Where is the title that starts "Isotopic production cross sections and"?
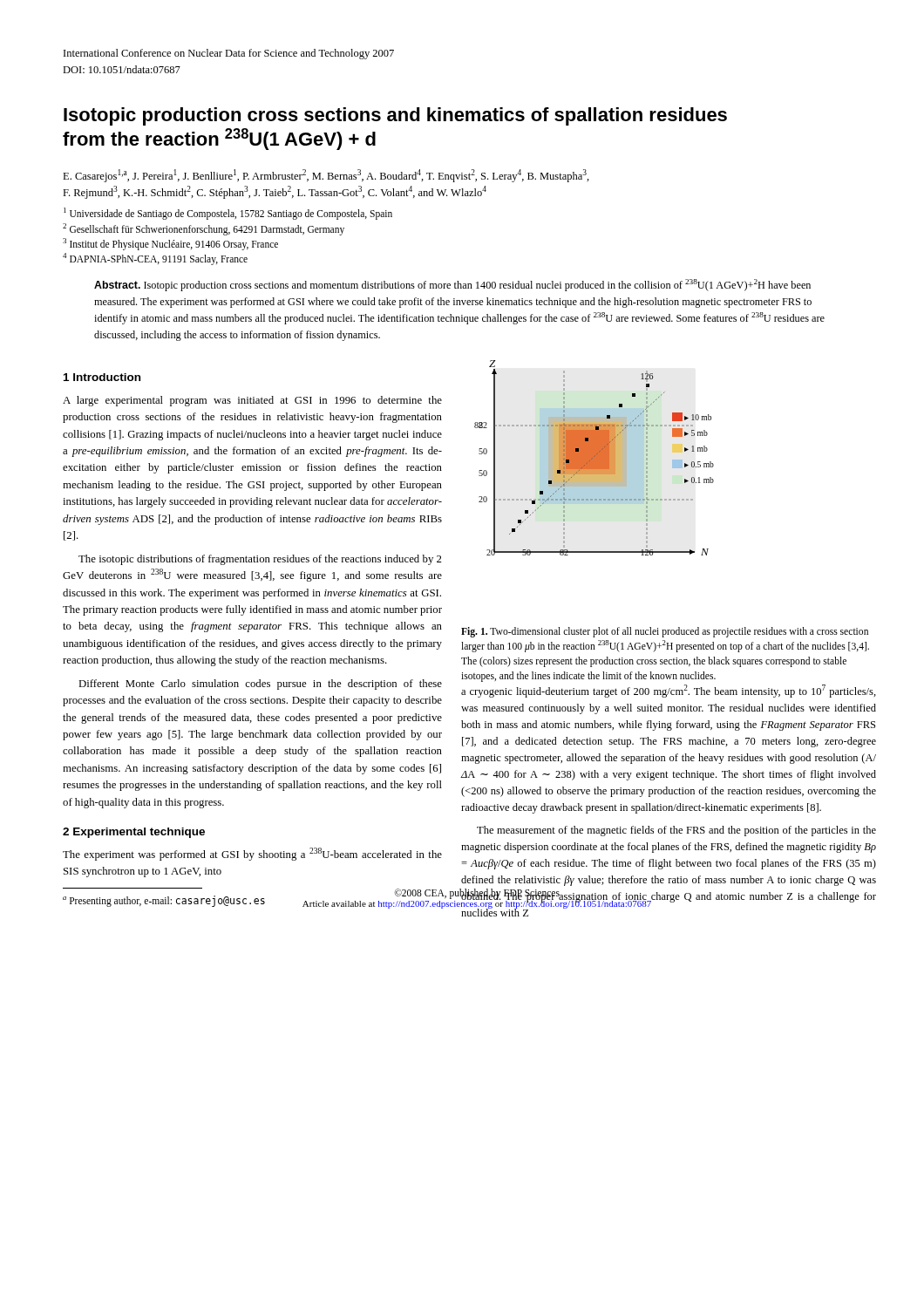This screenshot has height=1308, width=924. 469,127
